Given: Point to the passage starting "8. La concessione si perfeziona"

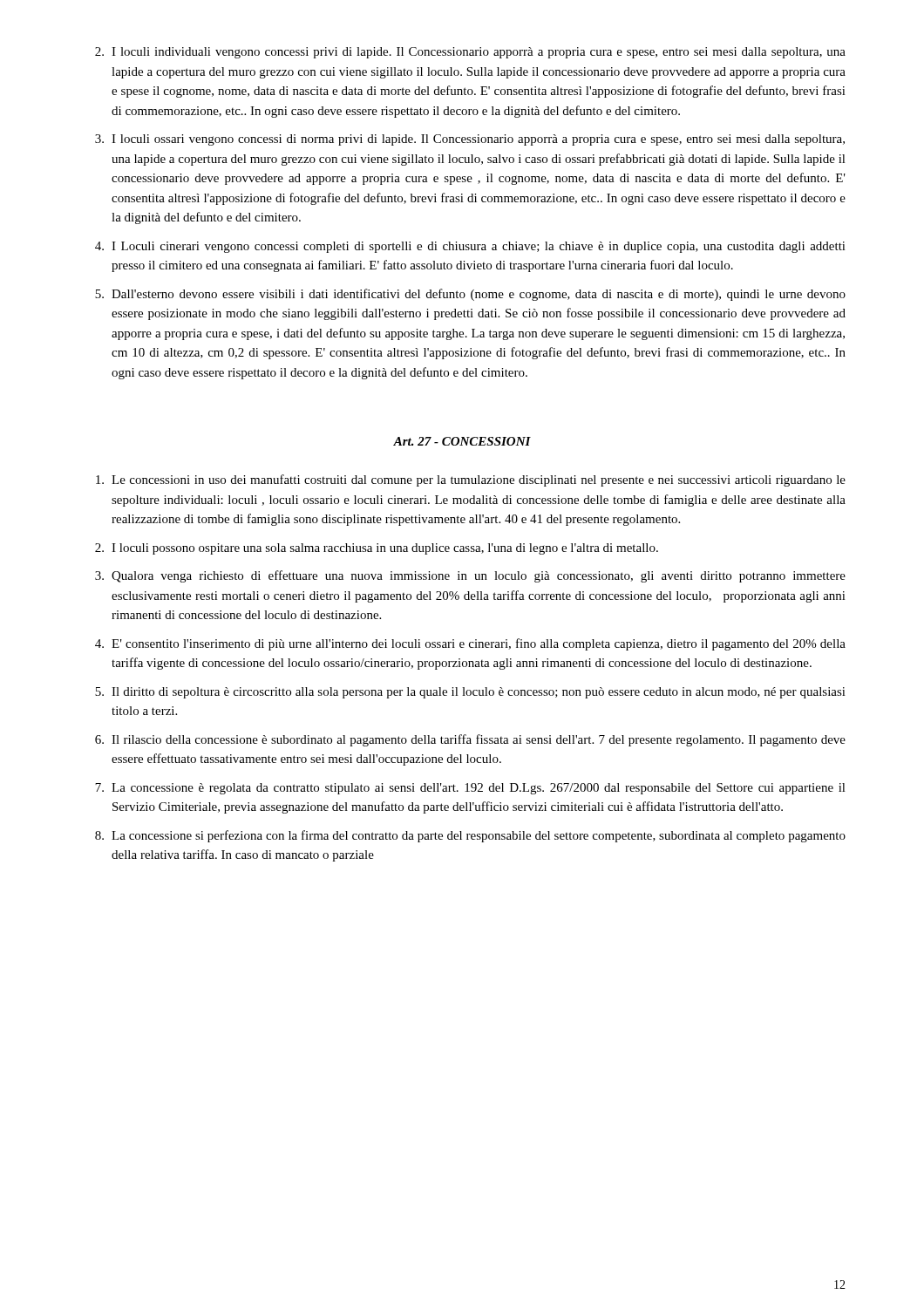Looking at the screenshot, I should coord(462,845).
